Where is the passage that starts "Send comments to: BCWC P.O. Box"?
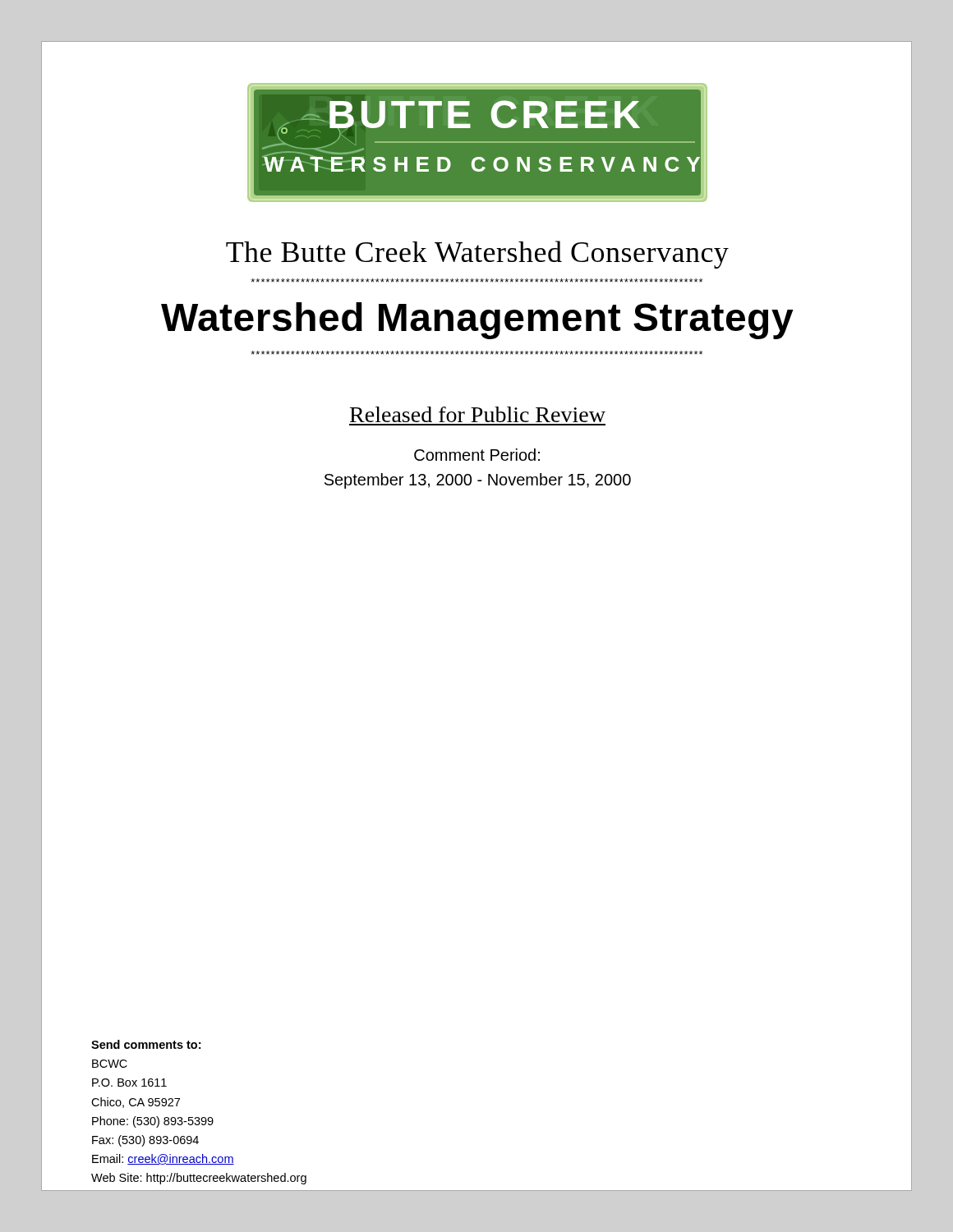953x1232 pixels. (x=199, y=1111)
